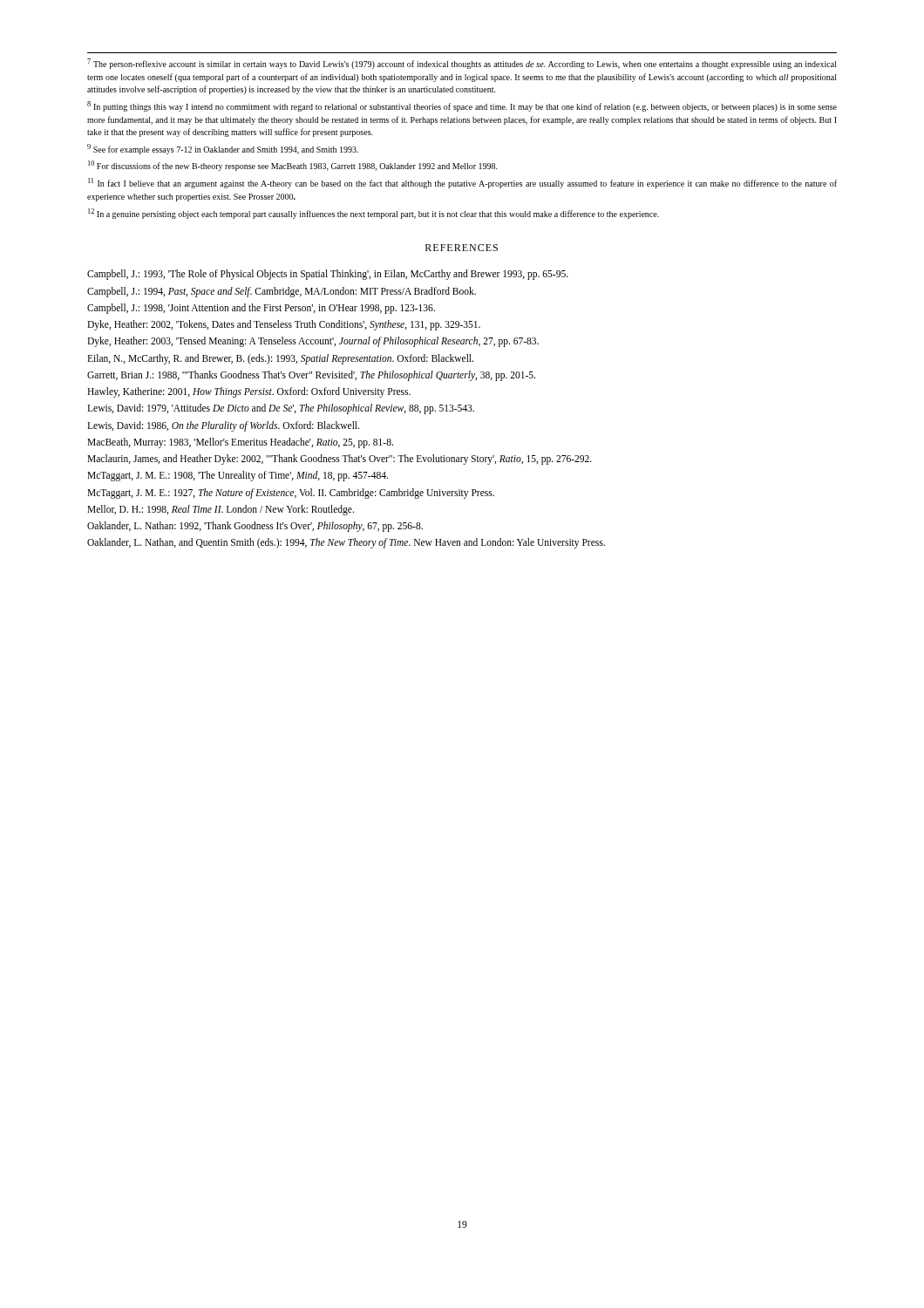924x1308 pixels.
Task: Select the list item containing "Campbell, J.: 1998, 'Joint Attention and the"
Action: pyautogui.click(x=261, y=308)
